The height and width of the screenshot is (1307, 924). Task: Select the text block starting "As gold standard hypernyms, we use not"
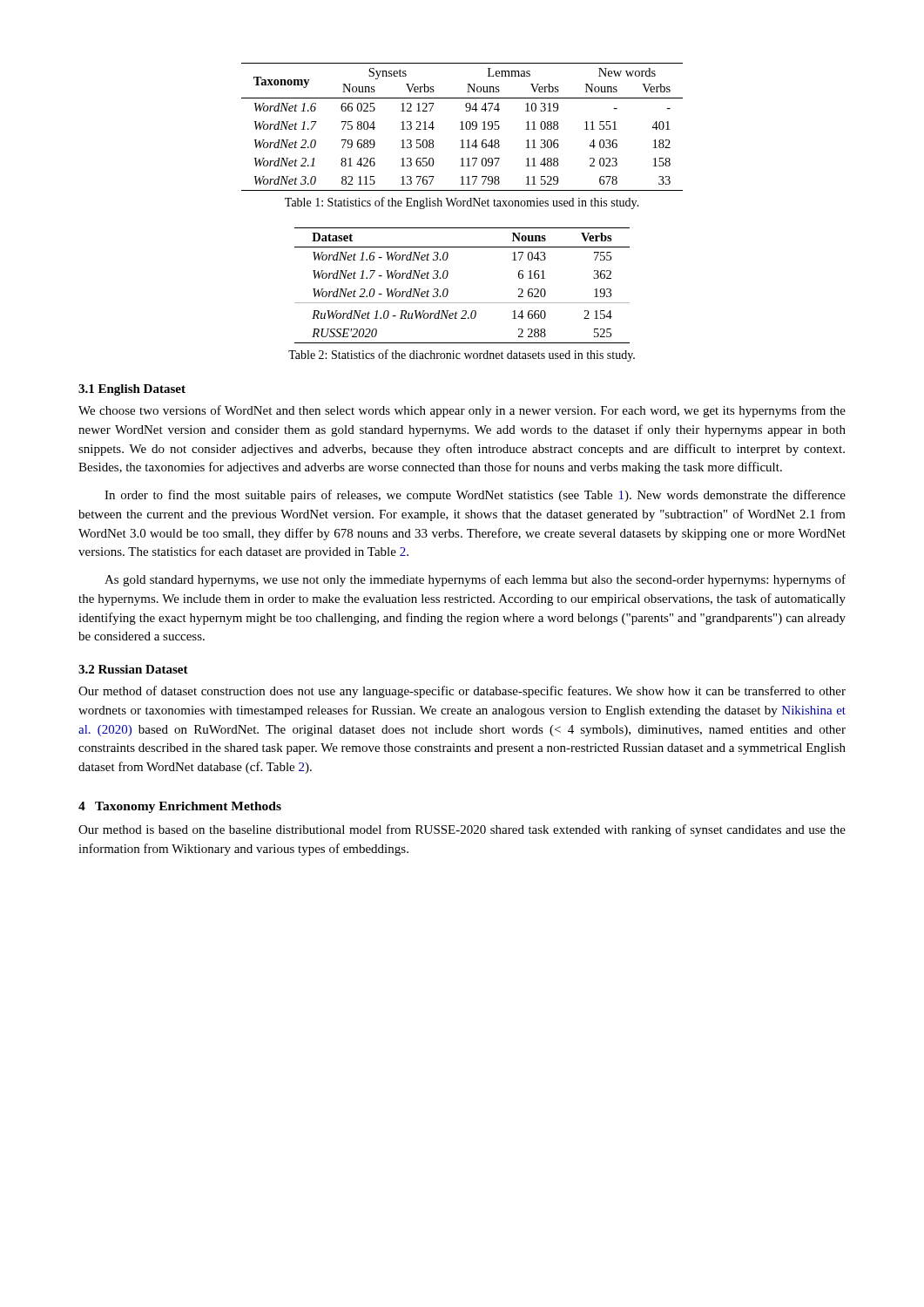tap(462, 609)
